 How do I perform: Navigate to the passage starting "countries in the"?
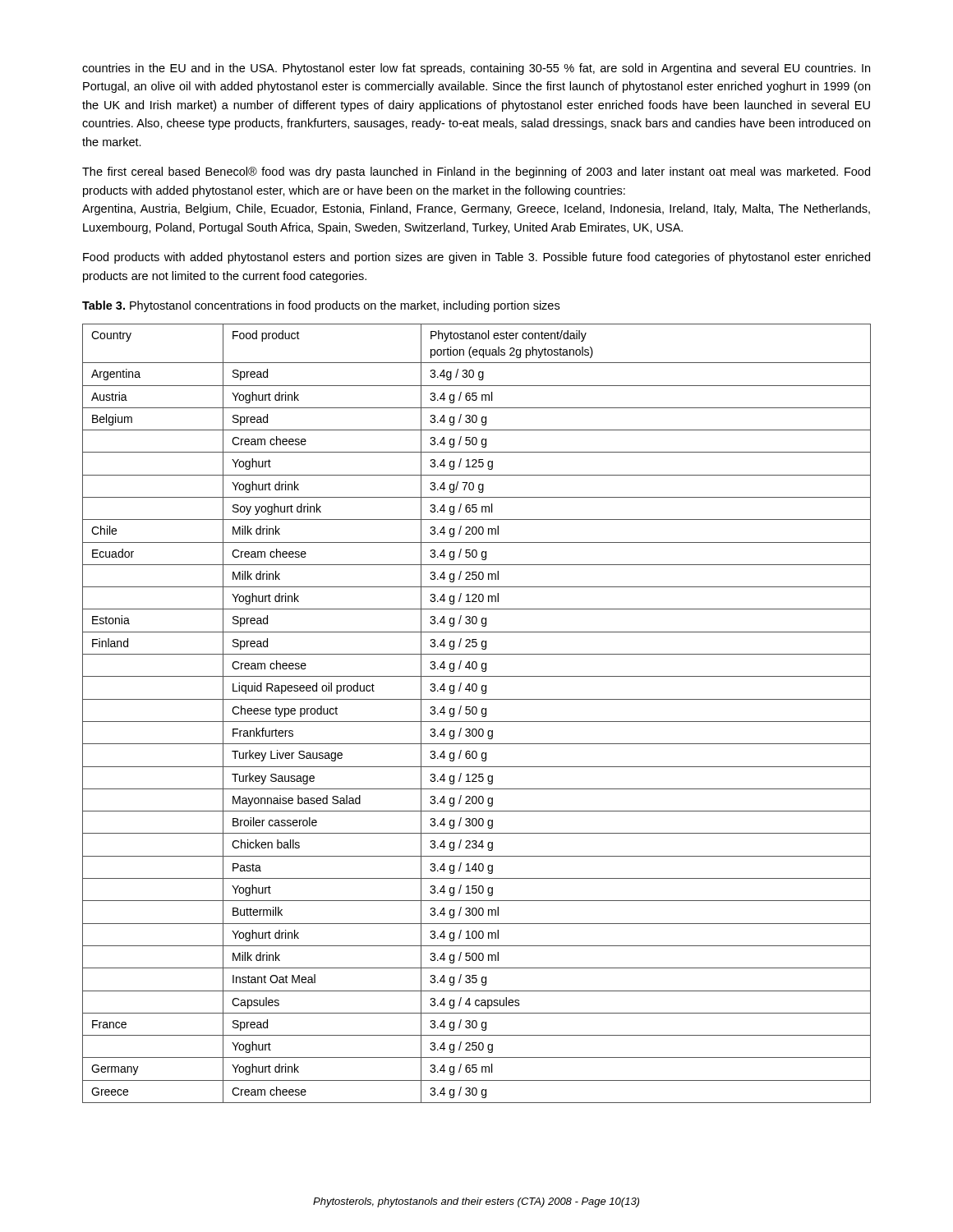point(476,105)
